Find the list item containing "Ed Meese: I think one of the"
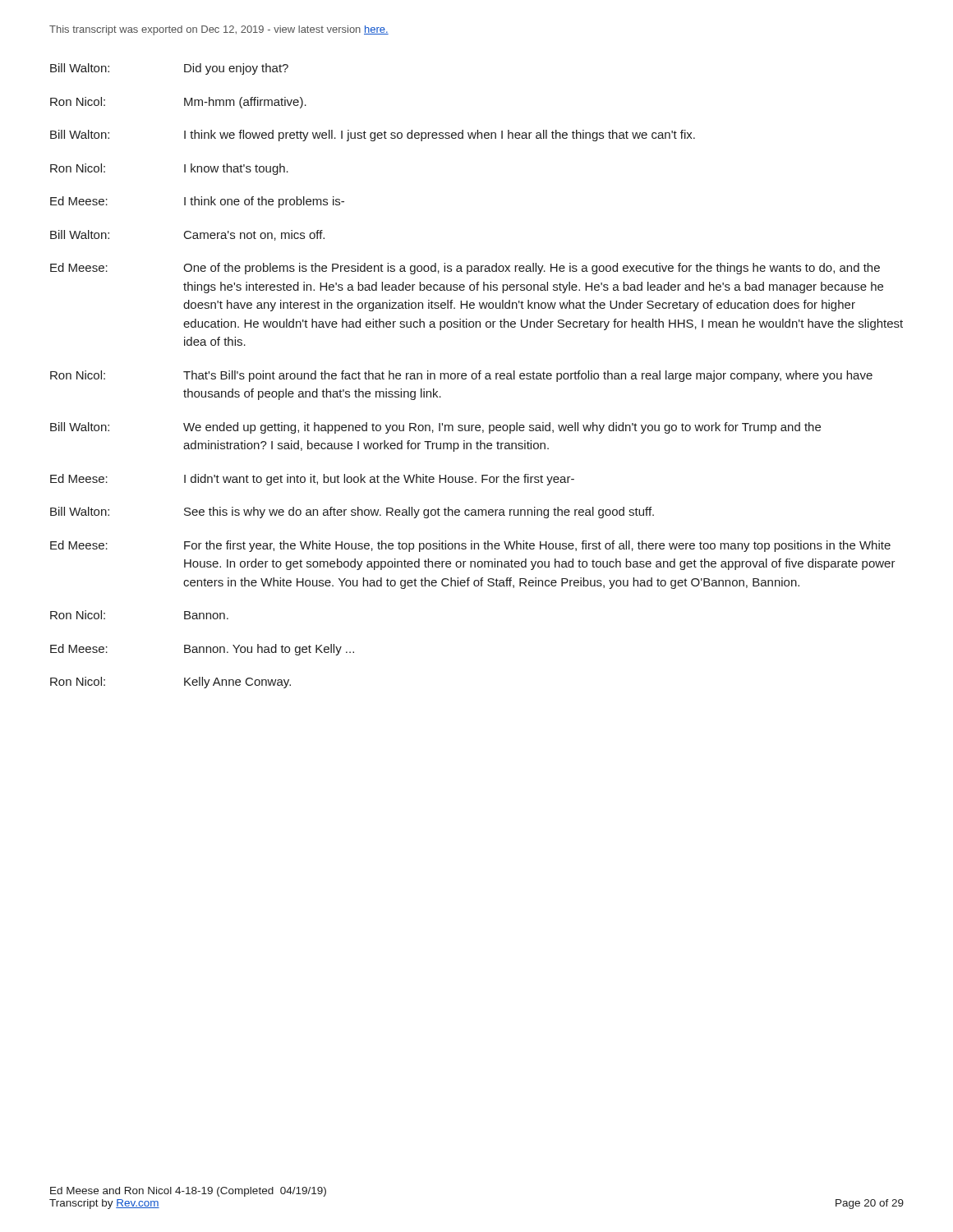 197,202
